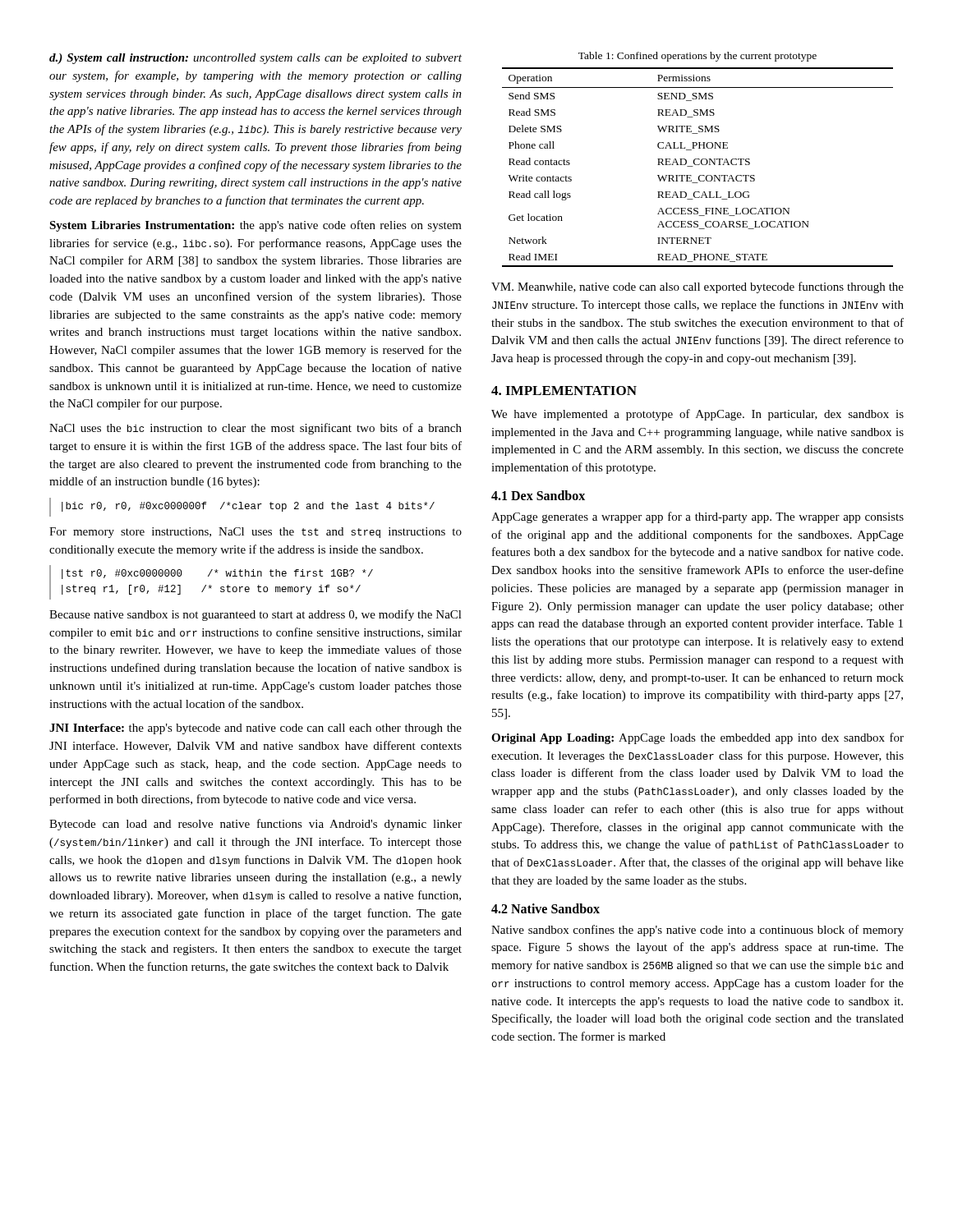
Task: Click on the text block with the text "NaCl uses the bic instruction"
Action: [255, 455]
